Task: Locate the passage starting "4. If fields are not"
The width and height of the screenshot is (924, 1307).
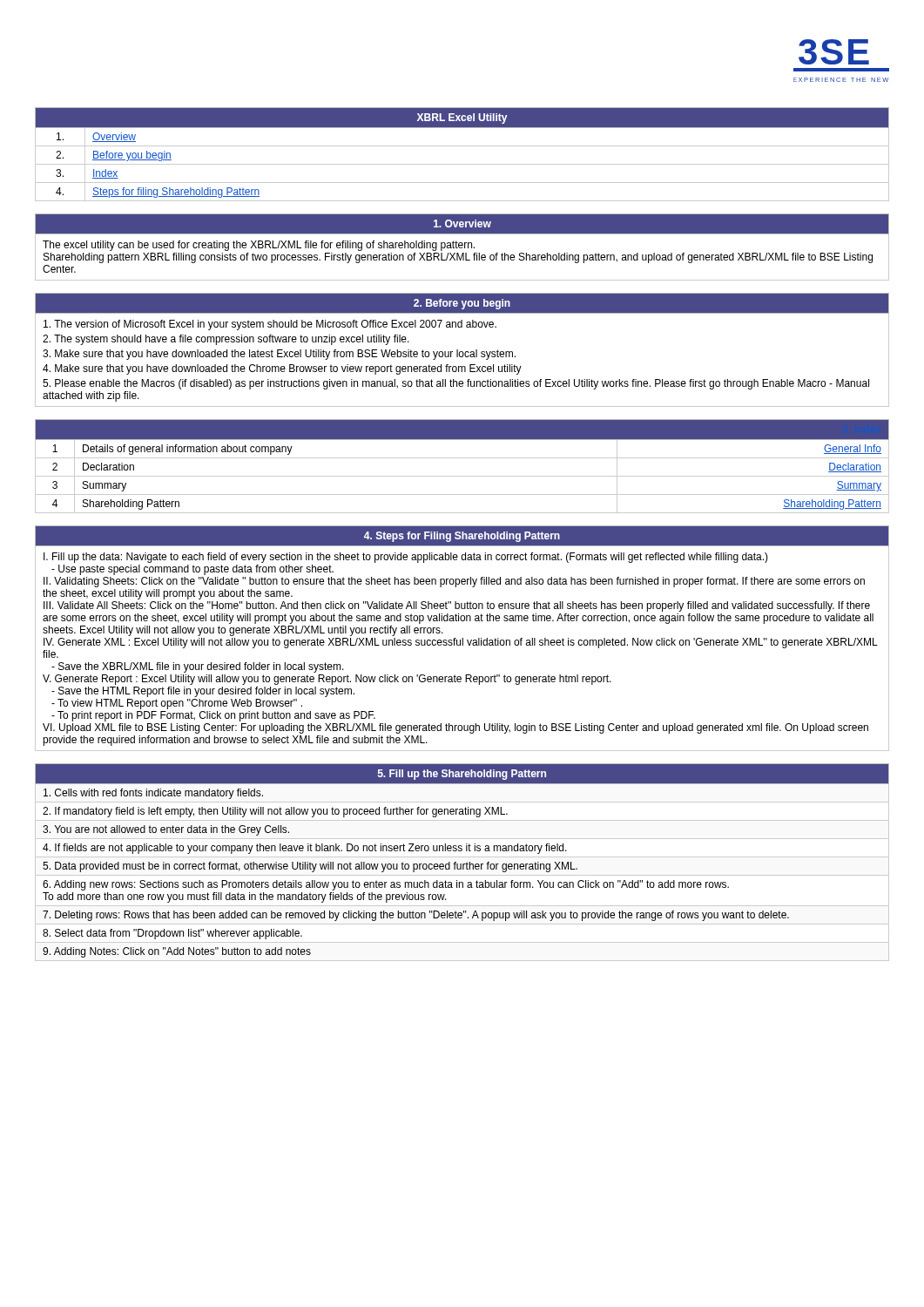Action: pos(305,848)
